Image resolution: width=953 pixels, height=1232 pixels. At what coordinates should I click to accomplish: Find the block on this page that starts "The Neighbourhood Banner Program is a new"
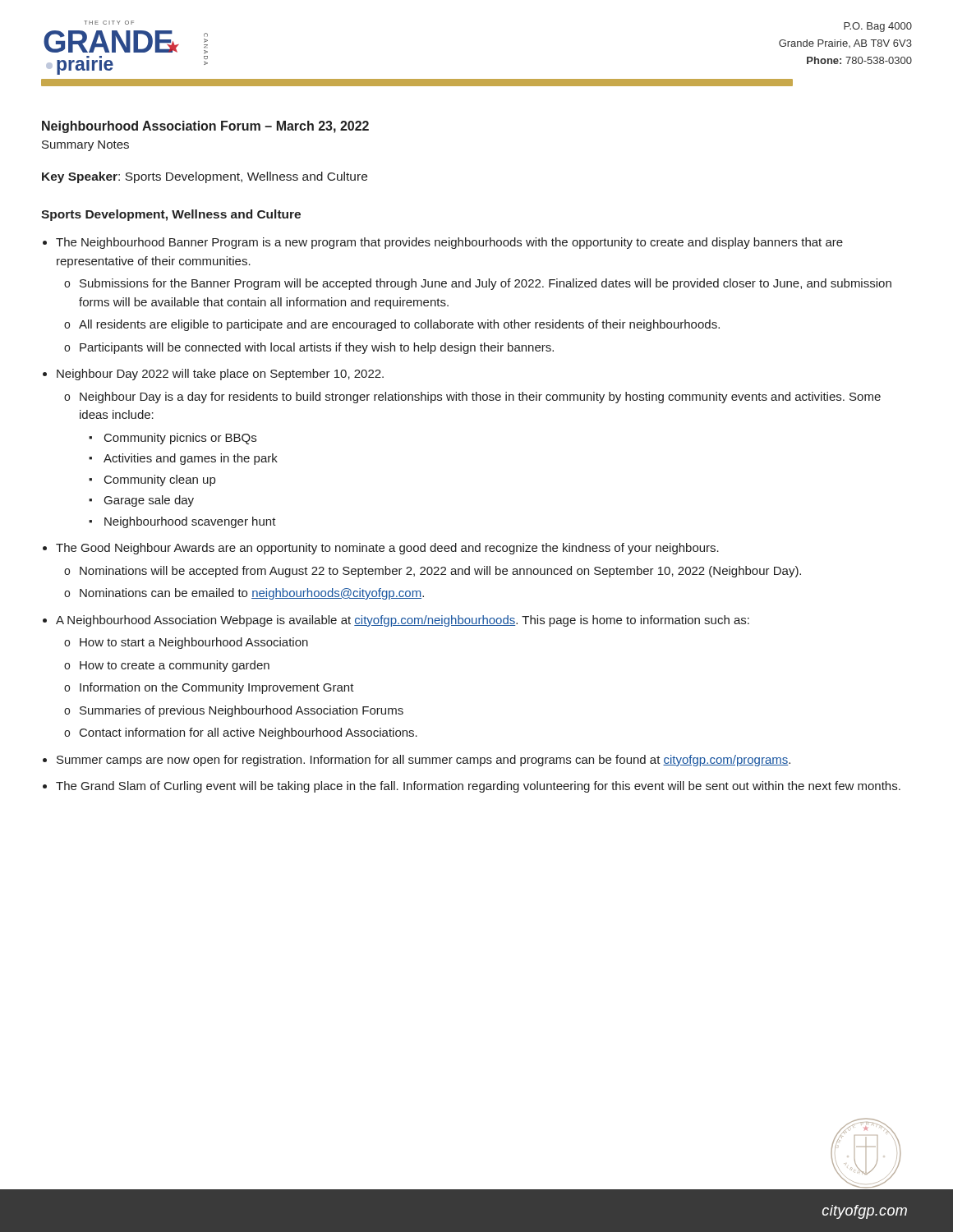[484, 296]
